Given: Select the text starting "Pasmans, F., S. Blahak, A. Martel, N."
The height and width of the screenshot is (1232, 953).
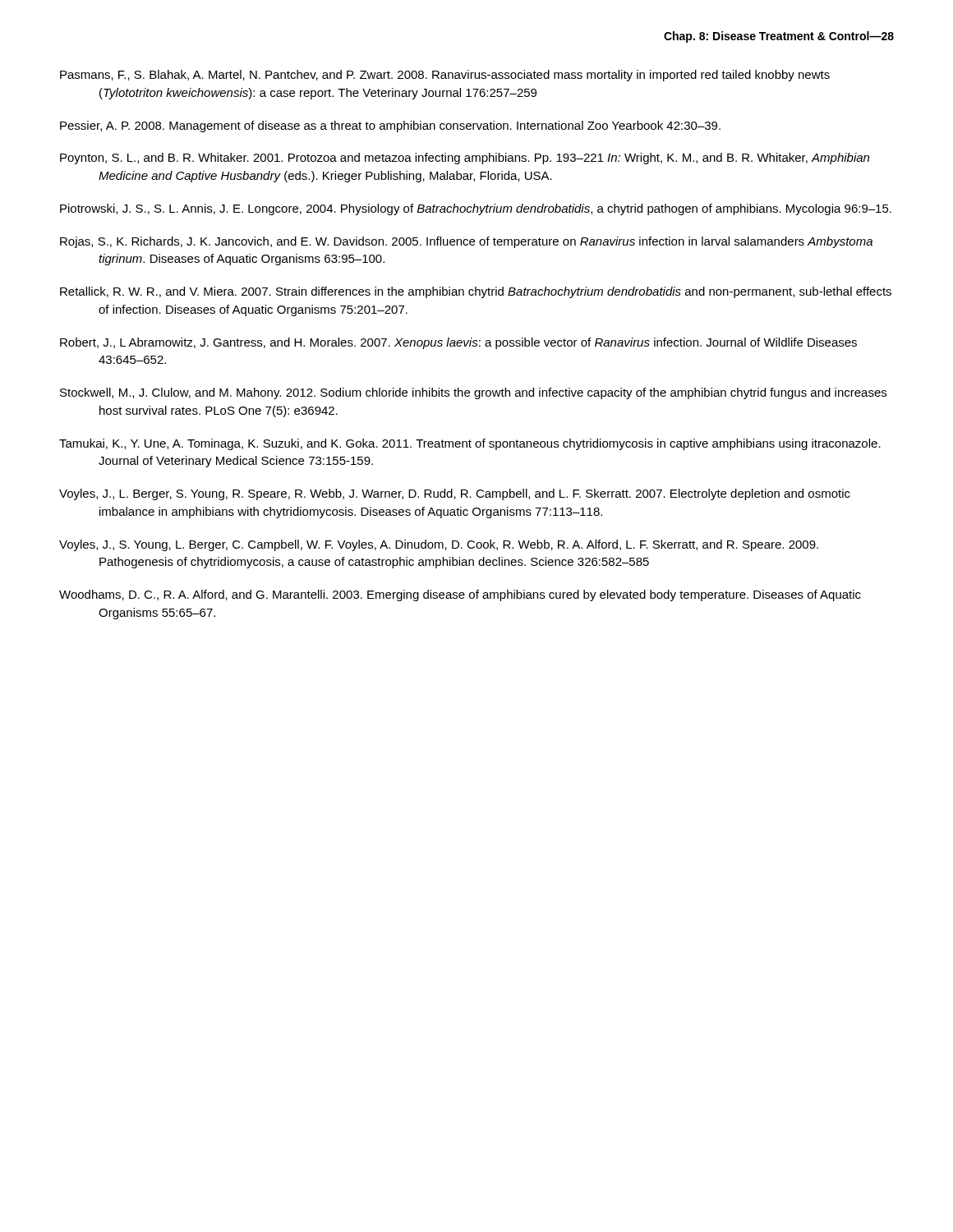Looking at the screenshot, I should pyautogui.click(x=476, y=84).
